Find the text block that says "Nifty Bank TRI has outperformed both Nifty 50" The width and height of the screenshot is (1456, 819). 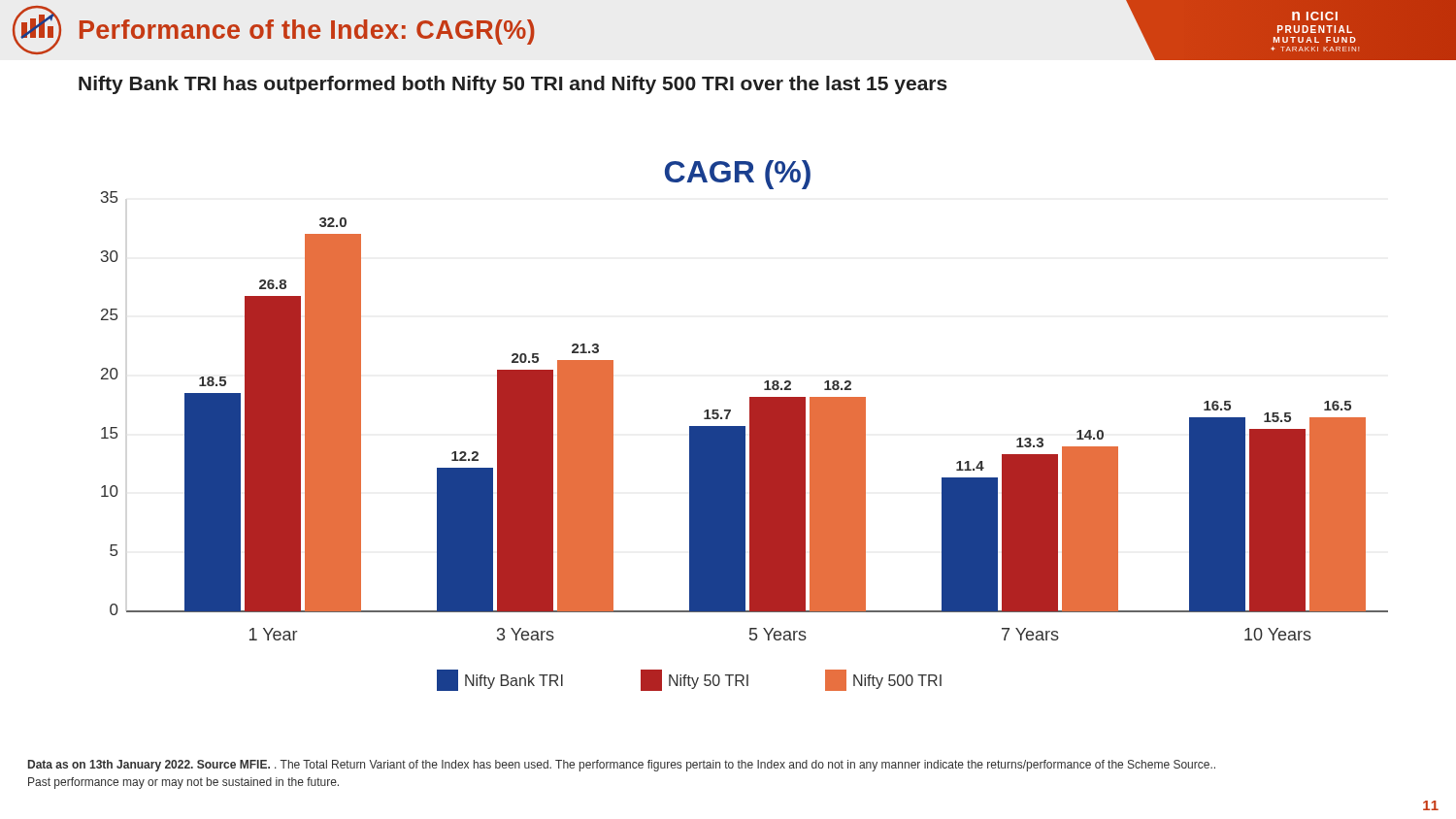[513, 83]
